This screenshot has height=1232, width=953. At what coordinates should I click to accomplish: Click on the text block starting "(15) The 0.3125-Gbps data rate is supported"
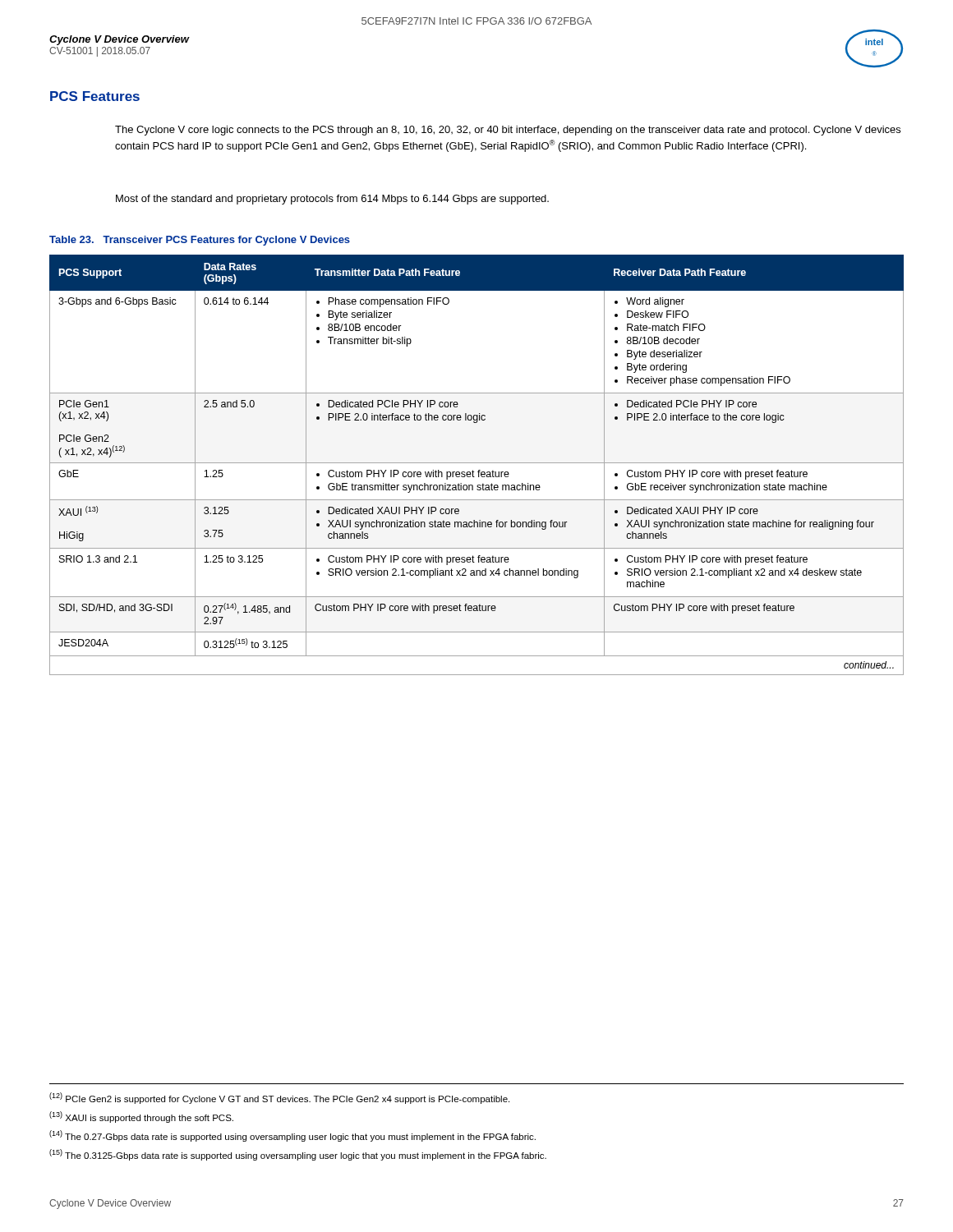[x=298, y=1154]
